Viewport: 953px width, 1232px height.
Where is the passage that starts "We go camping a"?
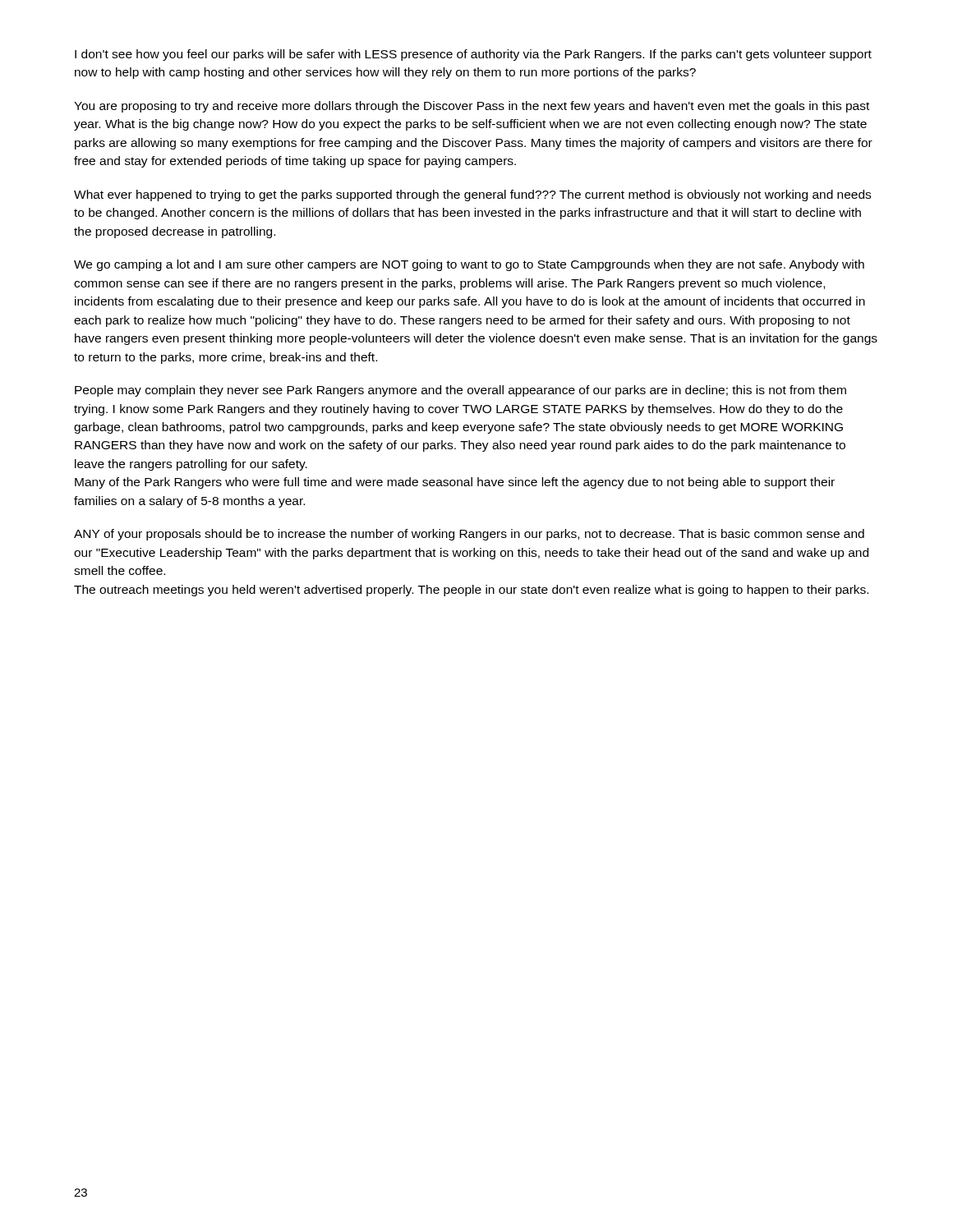476,310
